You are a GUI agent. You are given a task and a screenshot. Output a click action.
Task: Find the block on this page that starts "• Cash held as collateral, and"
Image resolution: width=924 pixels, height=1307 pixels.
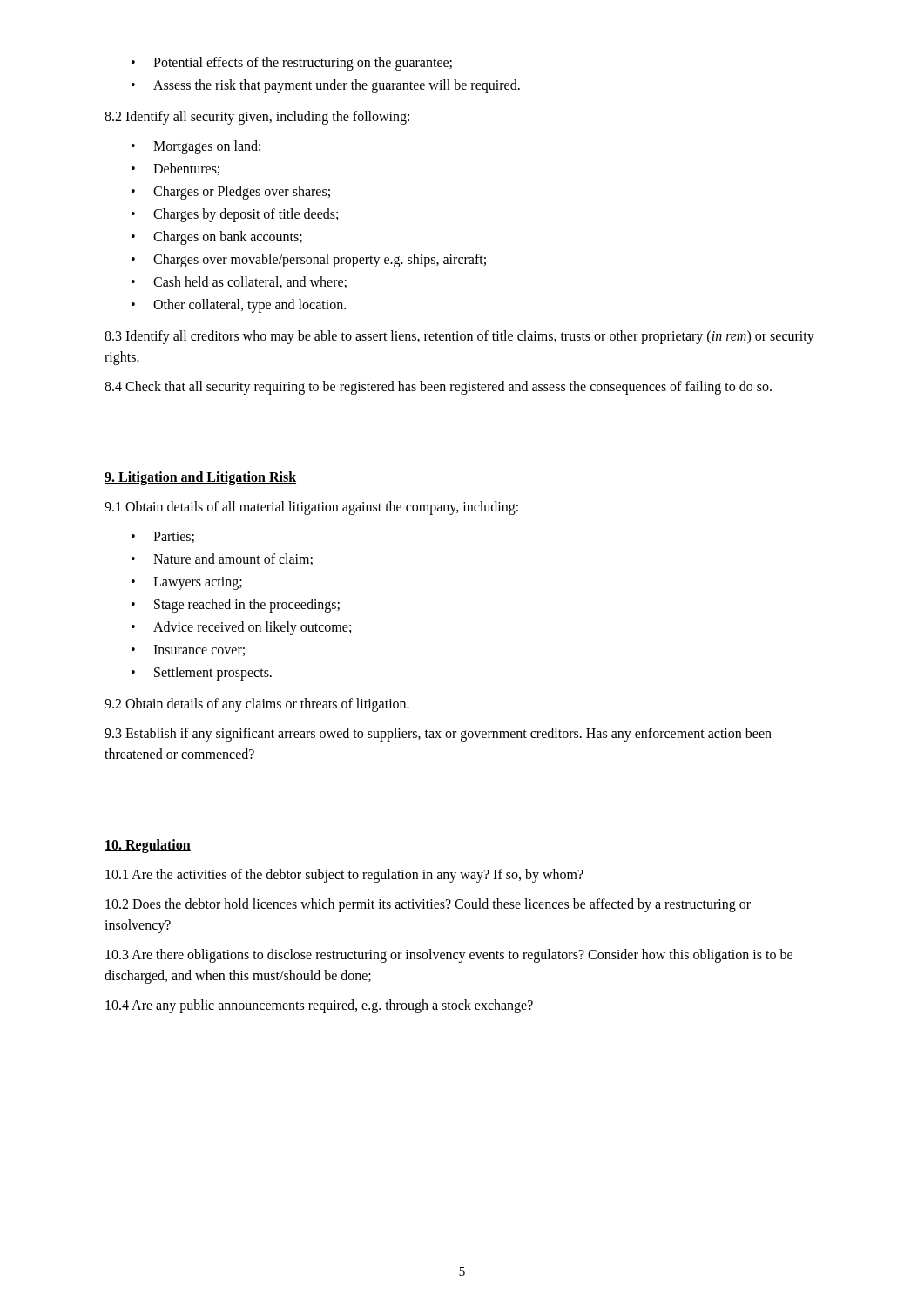pyautogui.click(x=239, y=282)
